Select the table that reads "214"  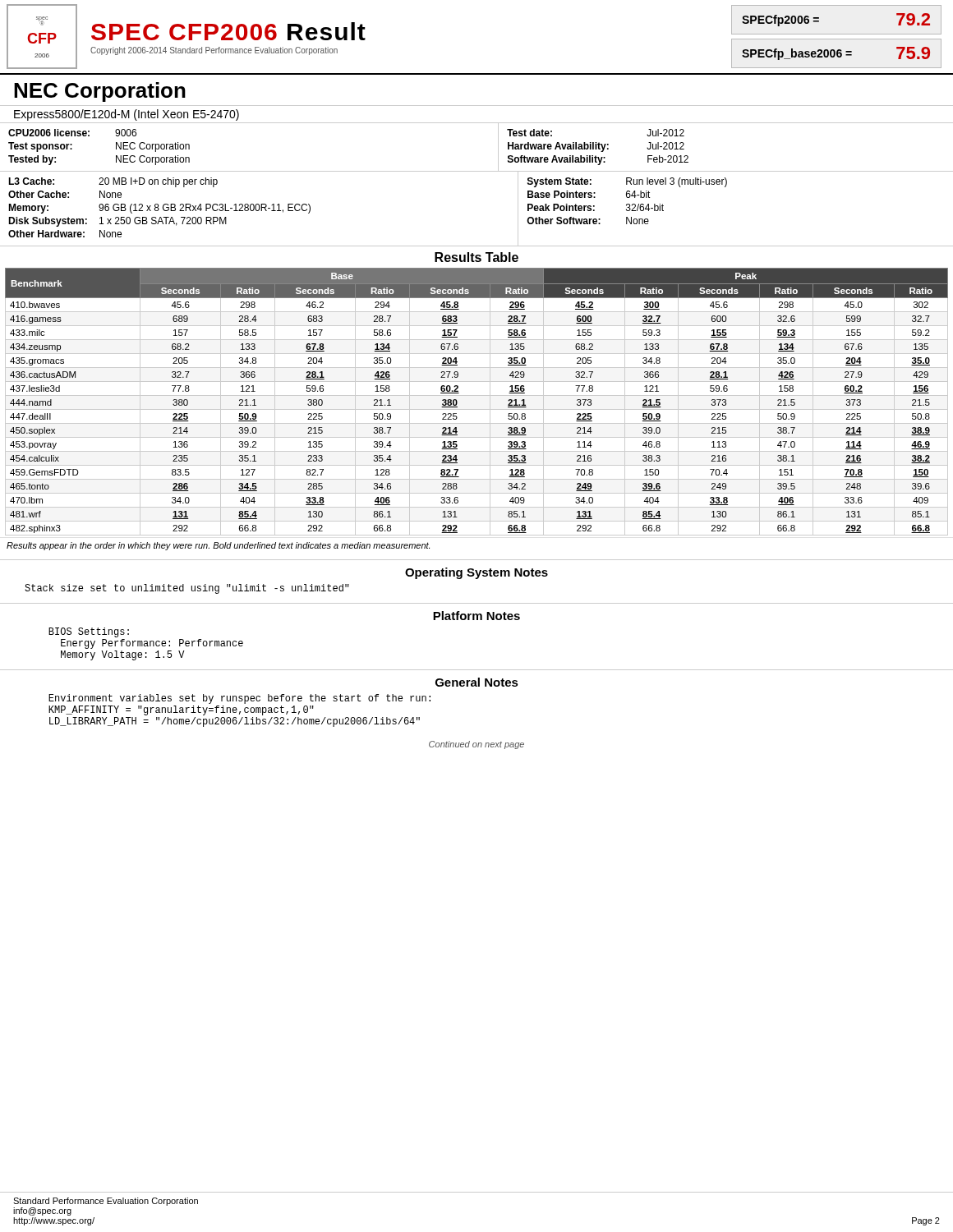coord(476,402)
